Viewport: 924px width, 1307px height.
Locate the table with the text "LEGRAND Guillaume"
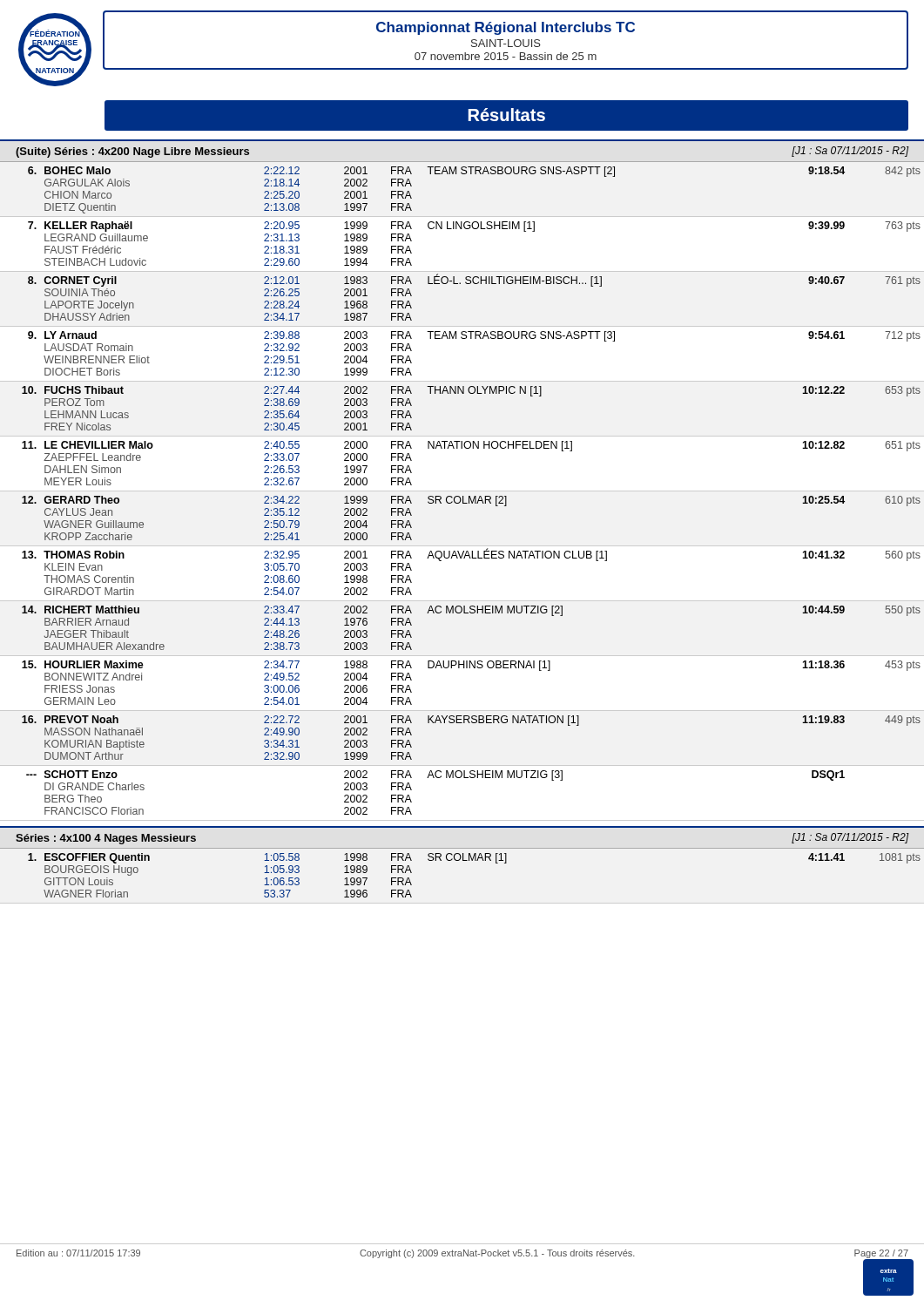[462, 491]
